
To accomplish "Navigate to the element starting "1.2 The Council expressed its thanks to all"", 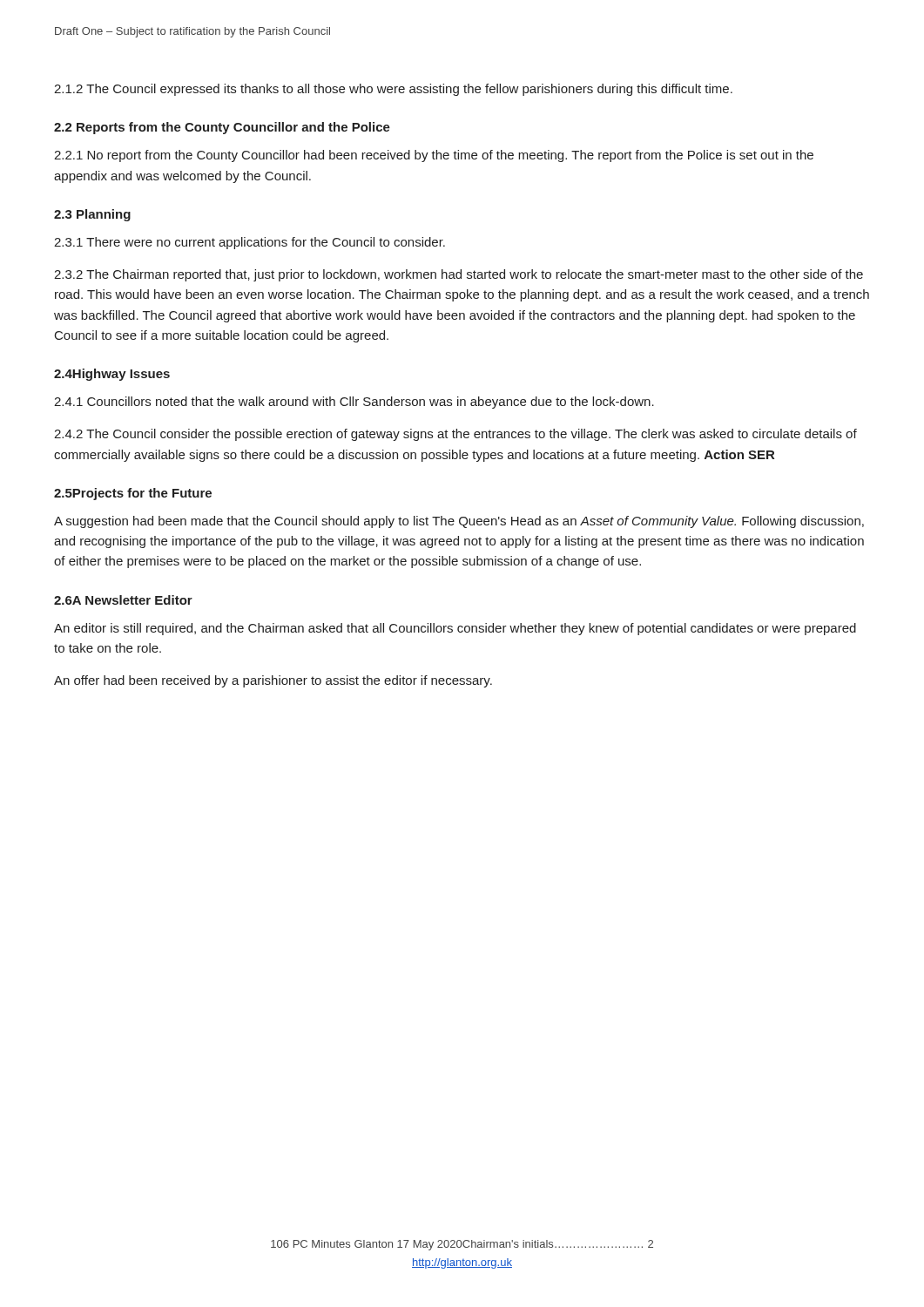I will click(x=394, y=88).
